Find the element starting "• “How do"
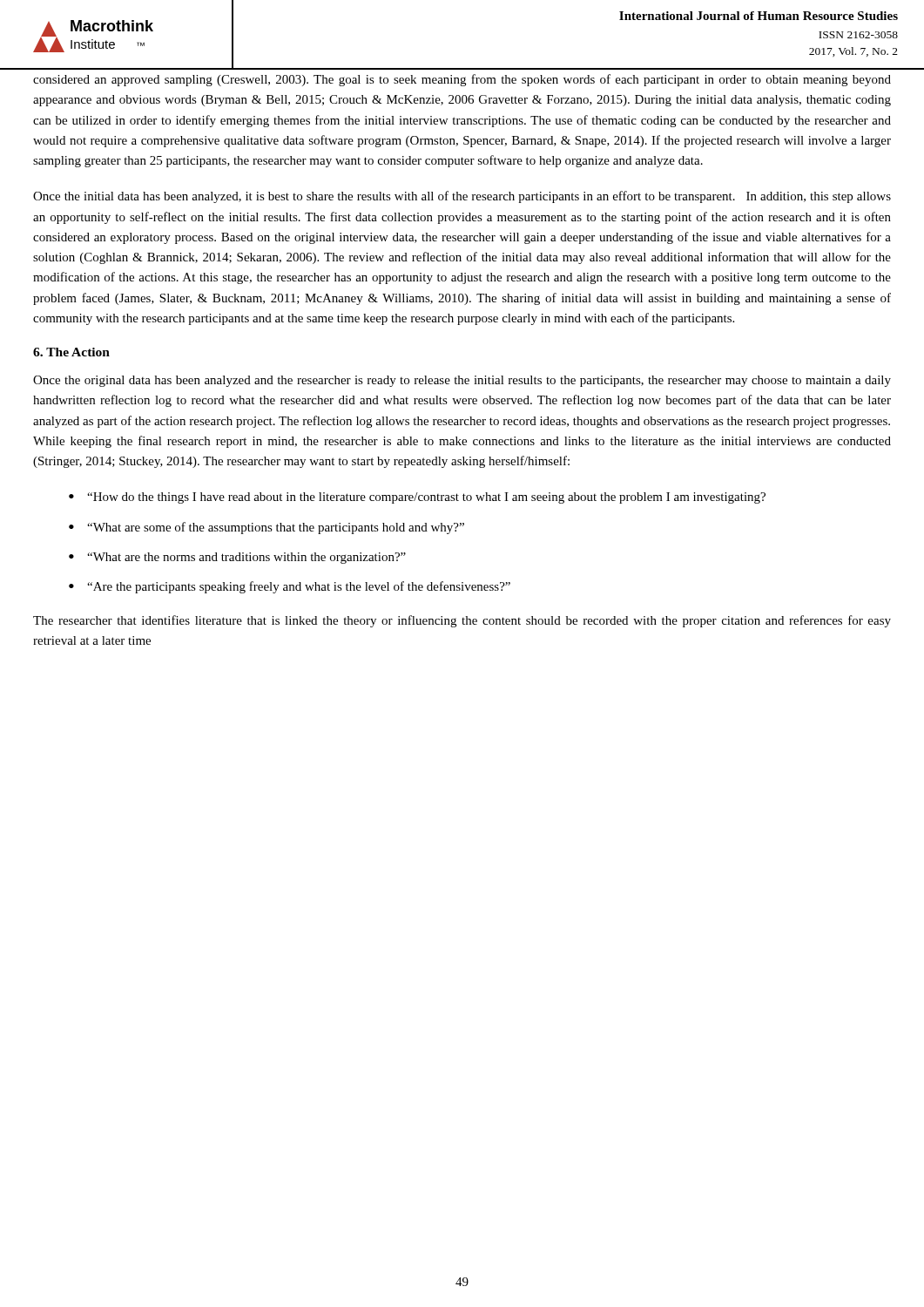The height and width of the screenshot is (1307, 924). (479, 498)
